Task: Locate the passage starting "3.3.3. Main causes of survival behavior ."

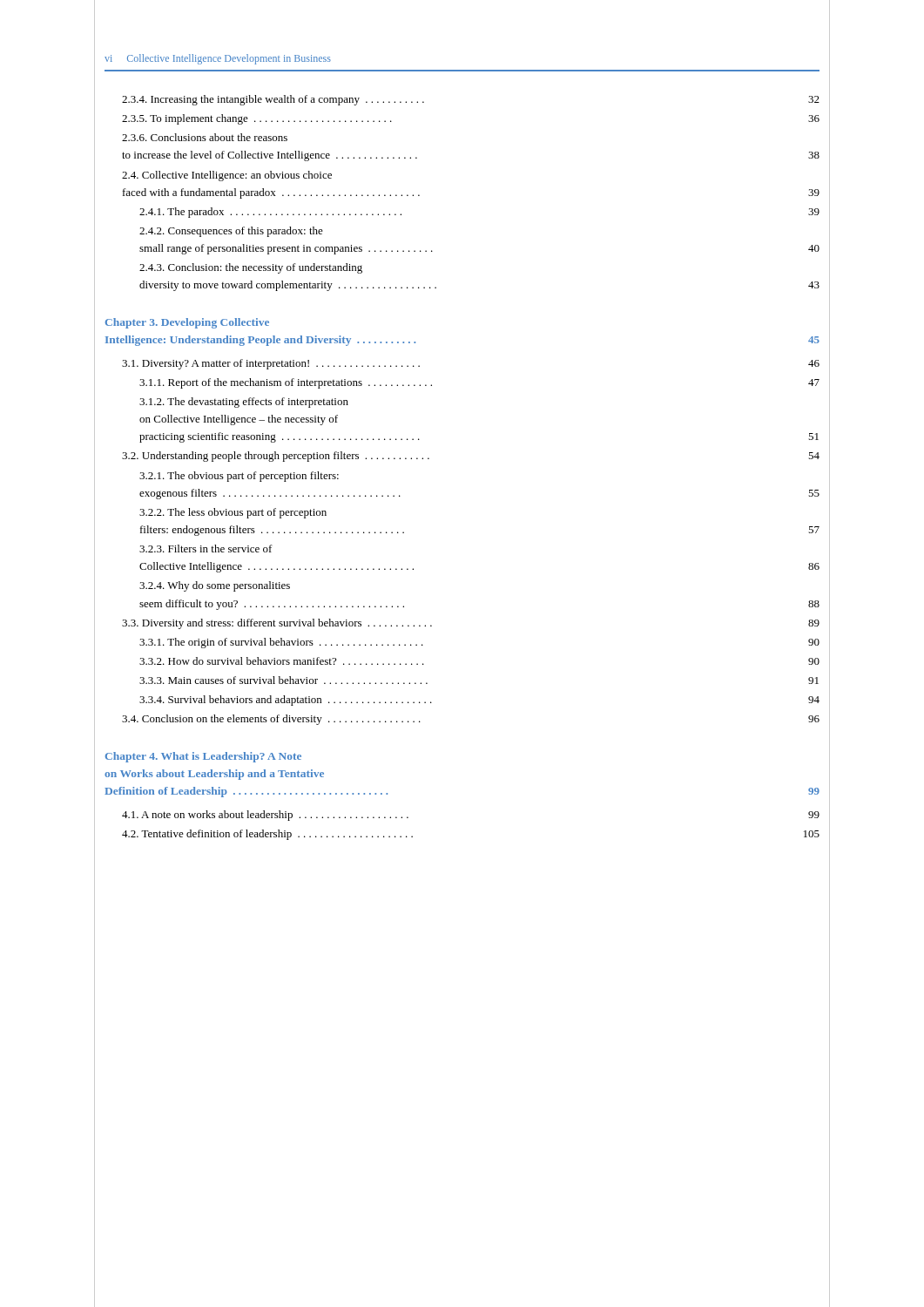Action: 229,679
